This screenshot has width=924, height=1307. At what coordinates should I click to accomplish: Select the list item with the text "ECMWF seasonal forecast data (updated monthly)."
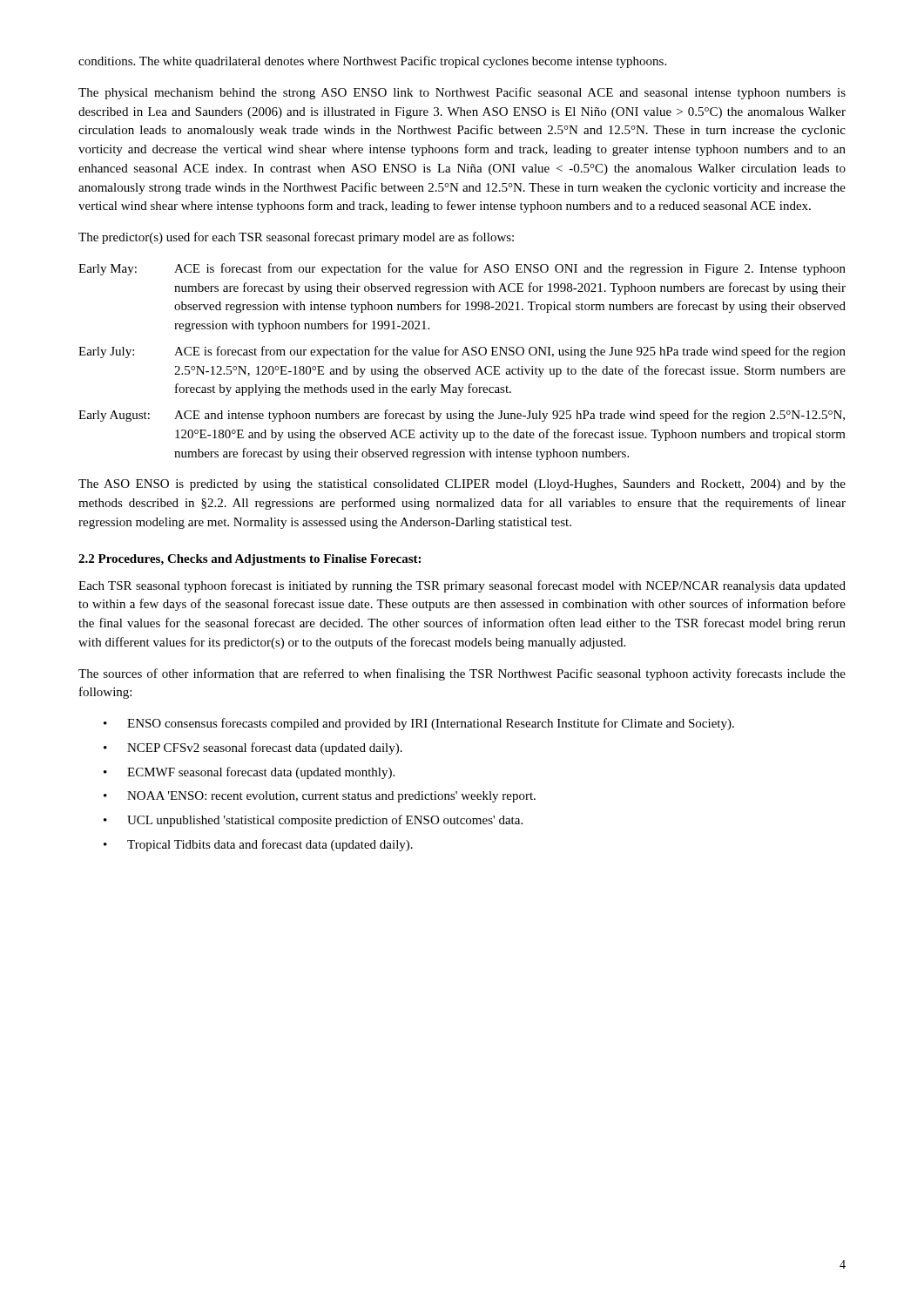[x=261, y=773]
